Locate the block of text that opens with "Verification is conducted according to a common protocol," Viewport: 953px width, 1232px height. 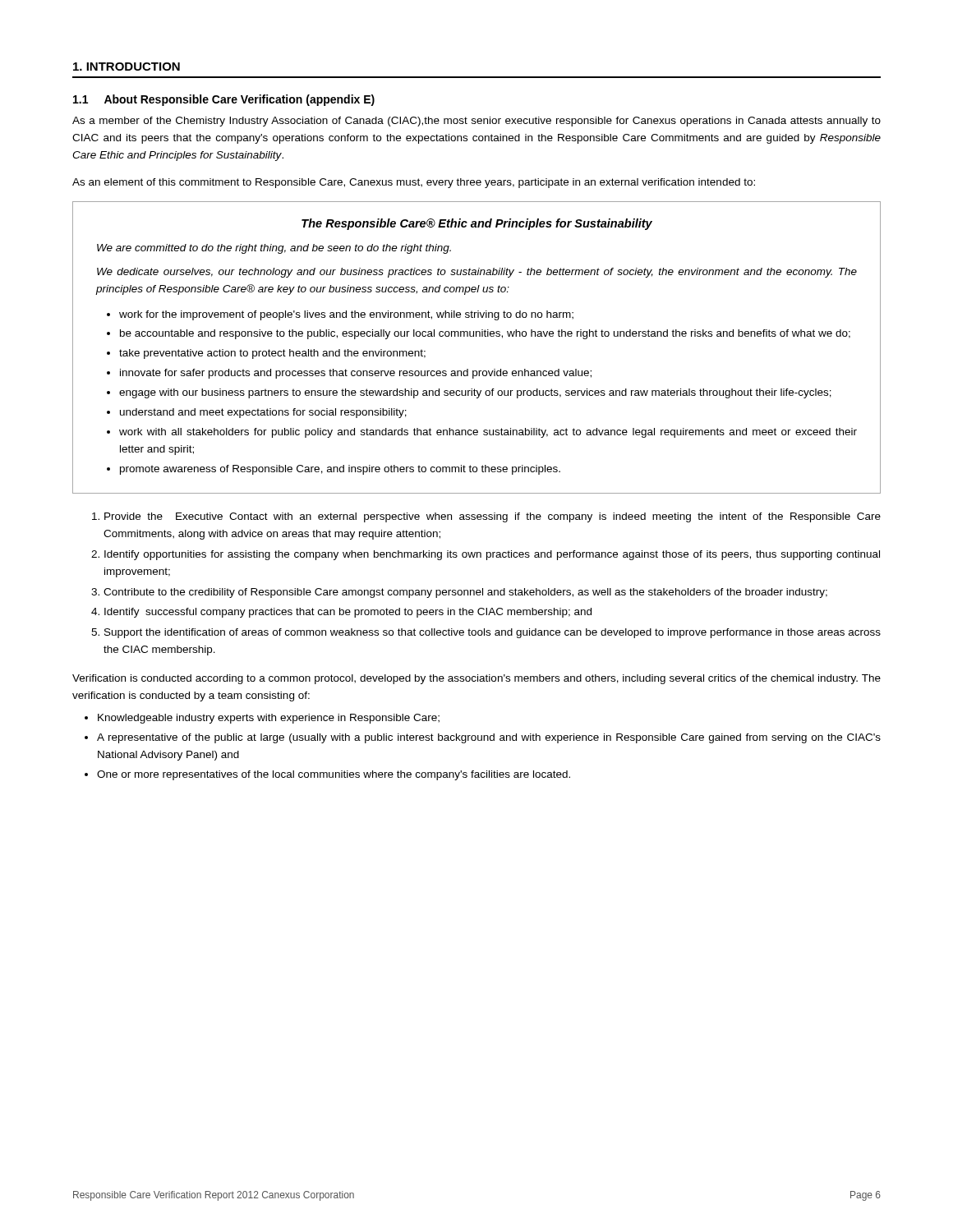coord(476,687)
